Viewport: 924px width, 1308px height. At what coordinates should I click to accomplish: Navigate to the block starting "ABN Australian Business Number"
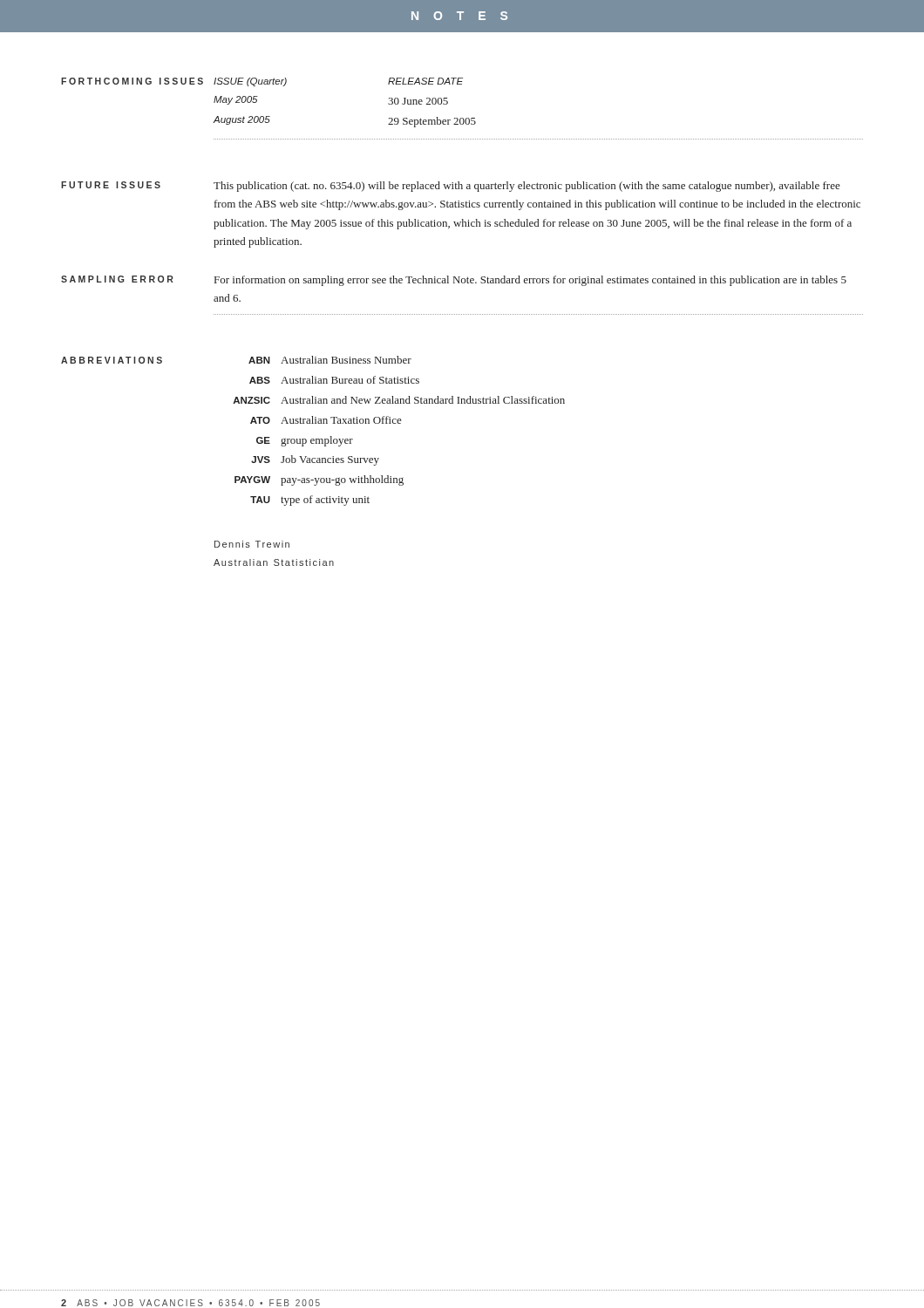coord(330,360)
